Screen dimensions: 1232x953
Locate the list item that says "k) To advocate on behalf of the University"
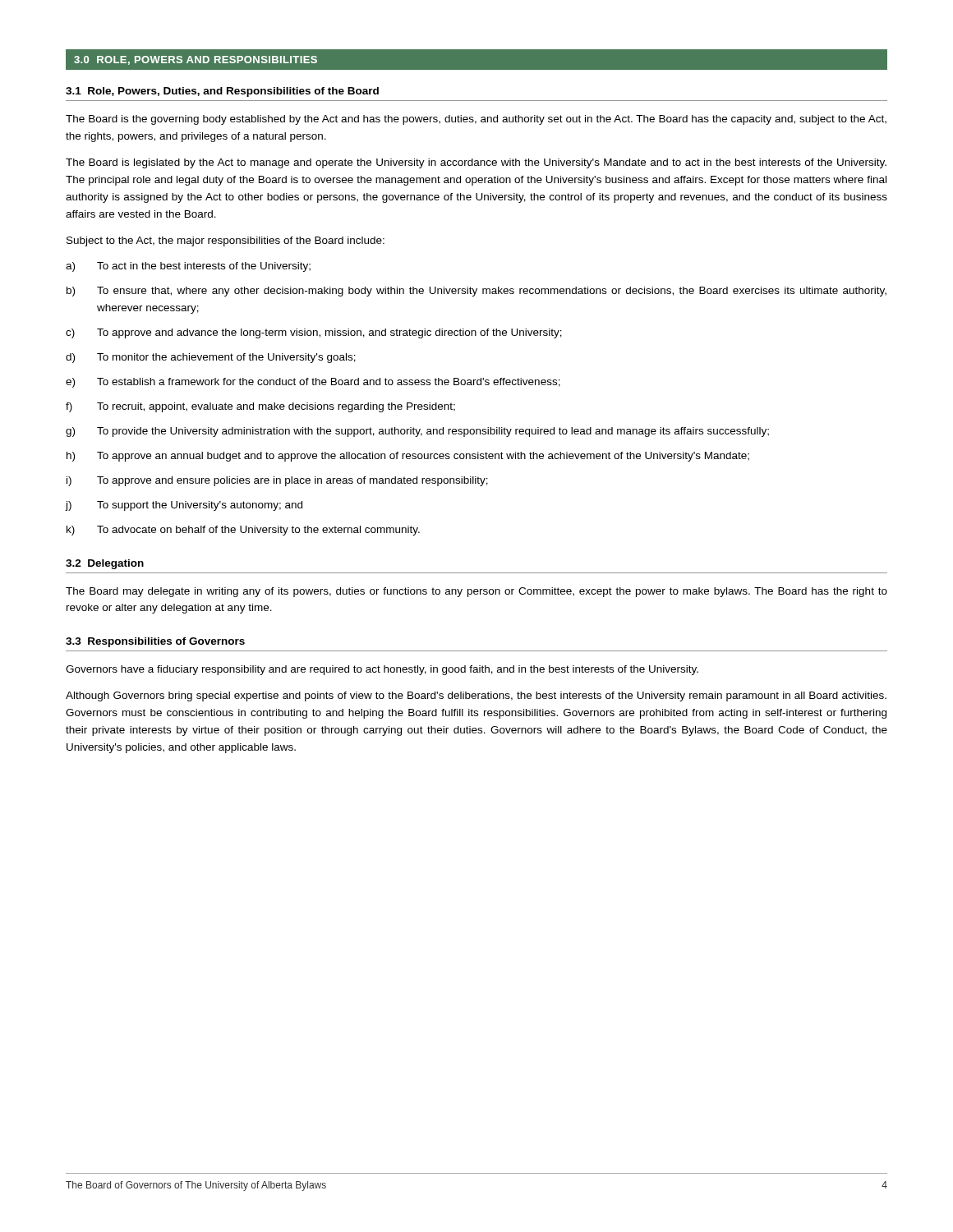243,531
